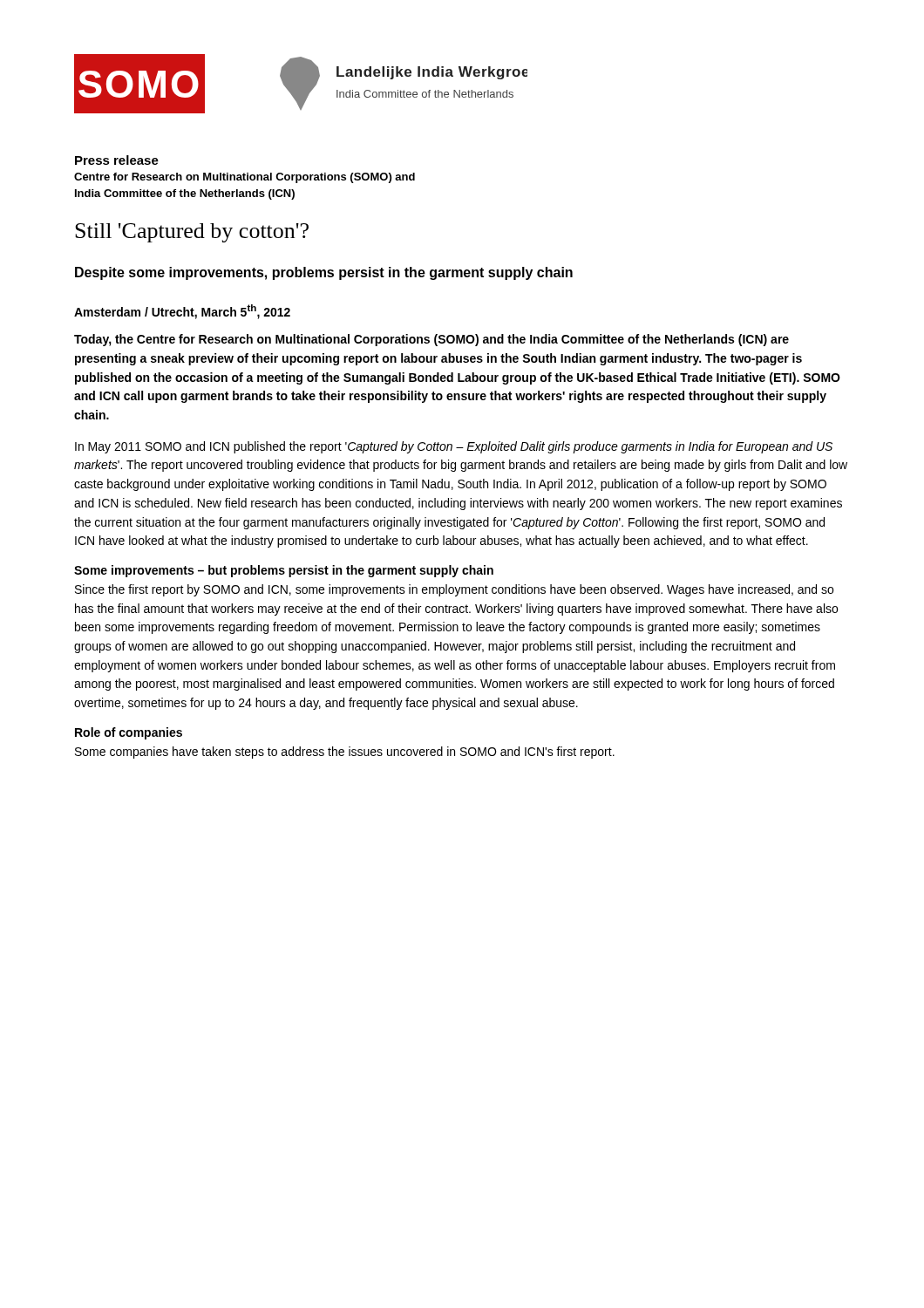
Task: Select the text block starting "Some improvements –"
Action: (284, 570)
